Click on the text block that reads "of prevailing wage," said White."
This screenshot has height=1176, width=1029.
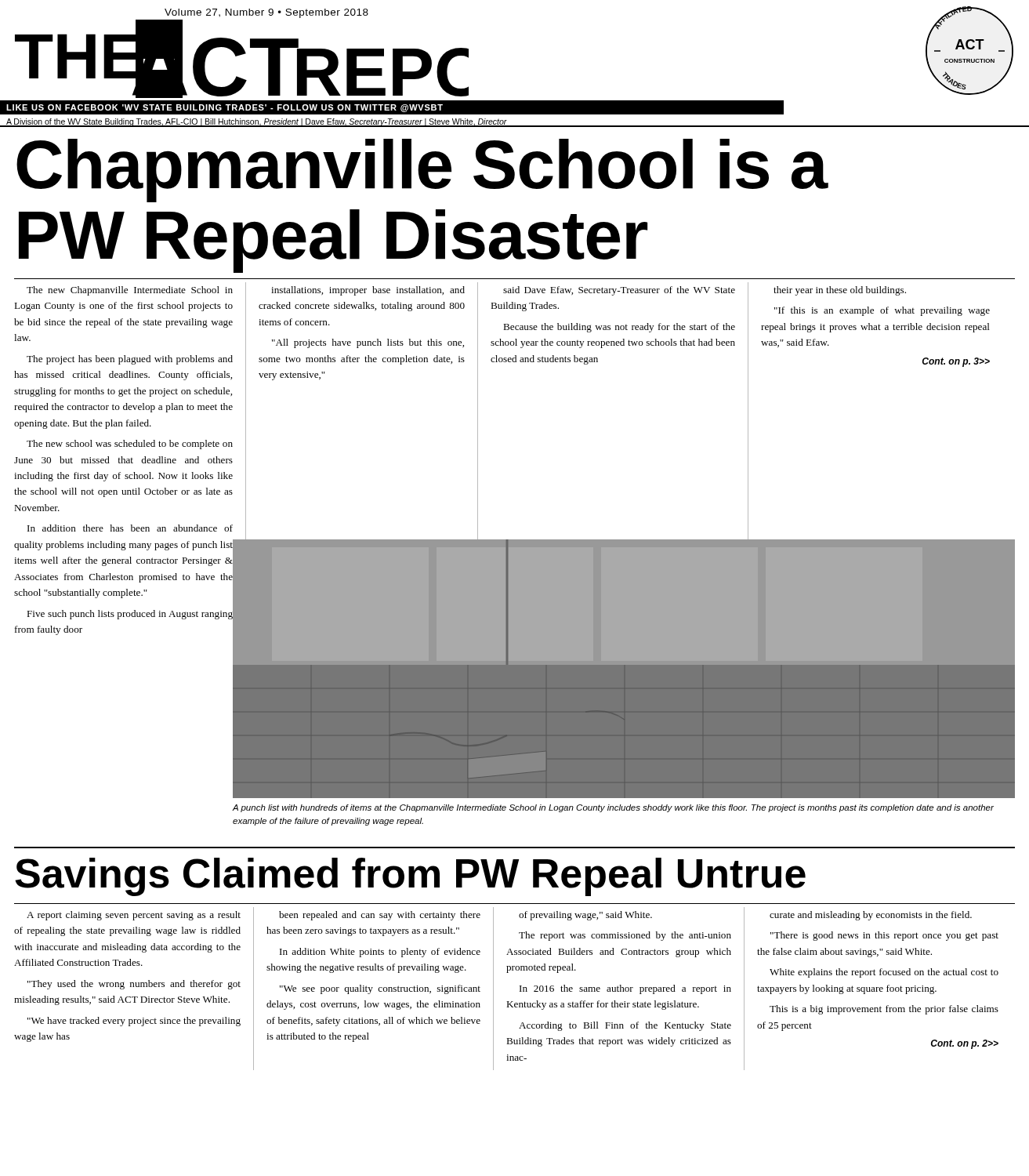619,986
